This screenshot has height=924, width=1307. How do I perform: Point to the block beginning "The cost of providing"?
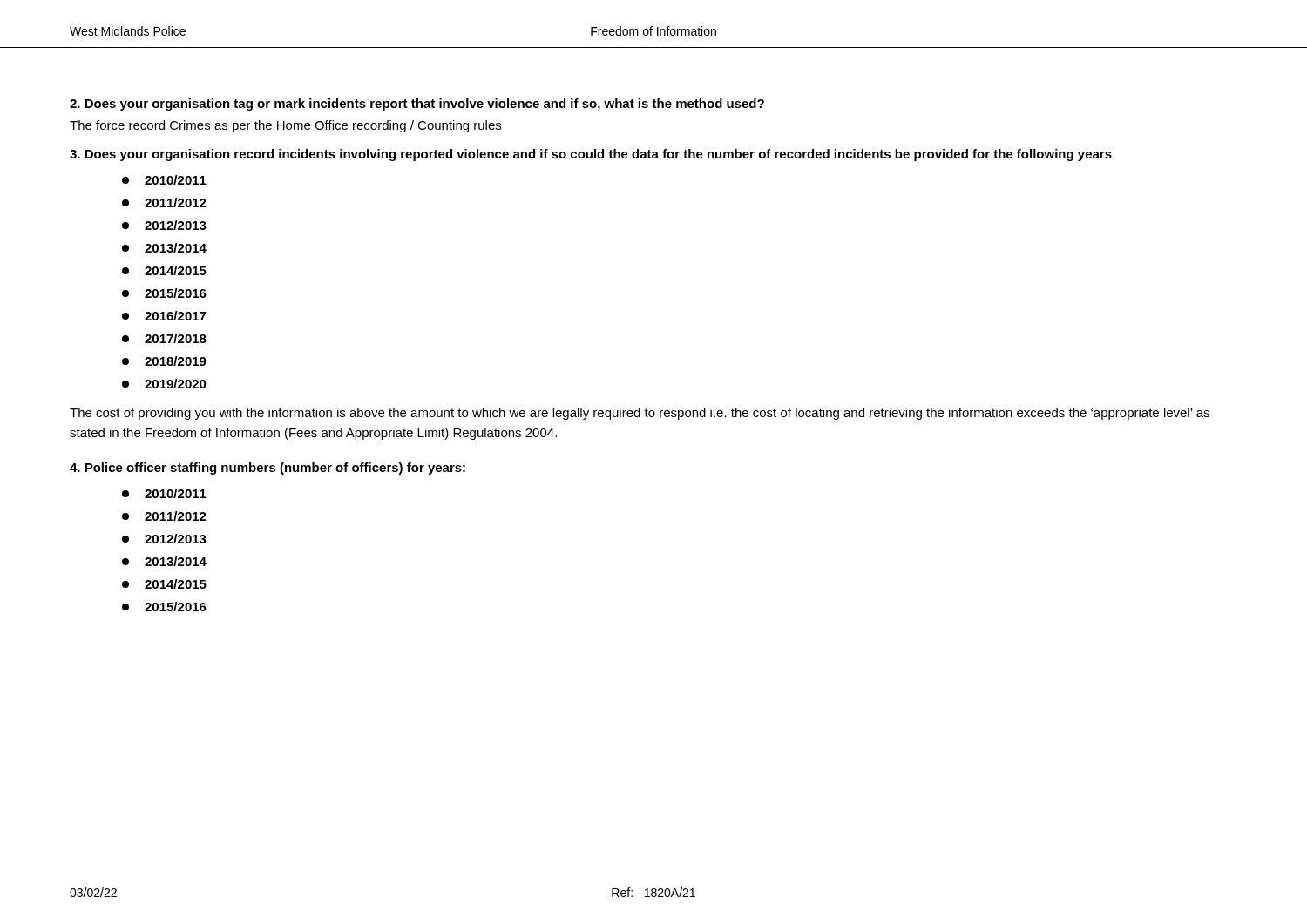coord(640,422)
